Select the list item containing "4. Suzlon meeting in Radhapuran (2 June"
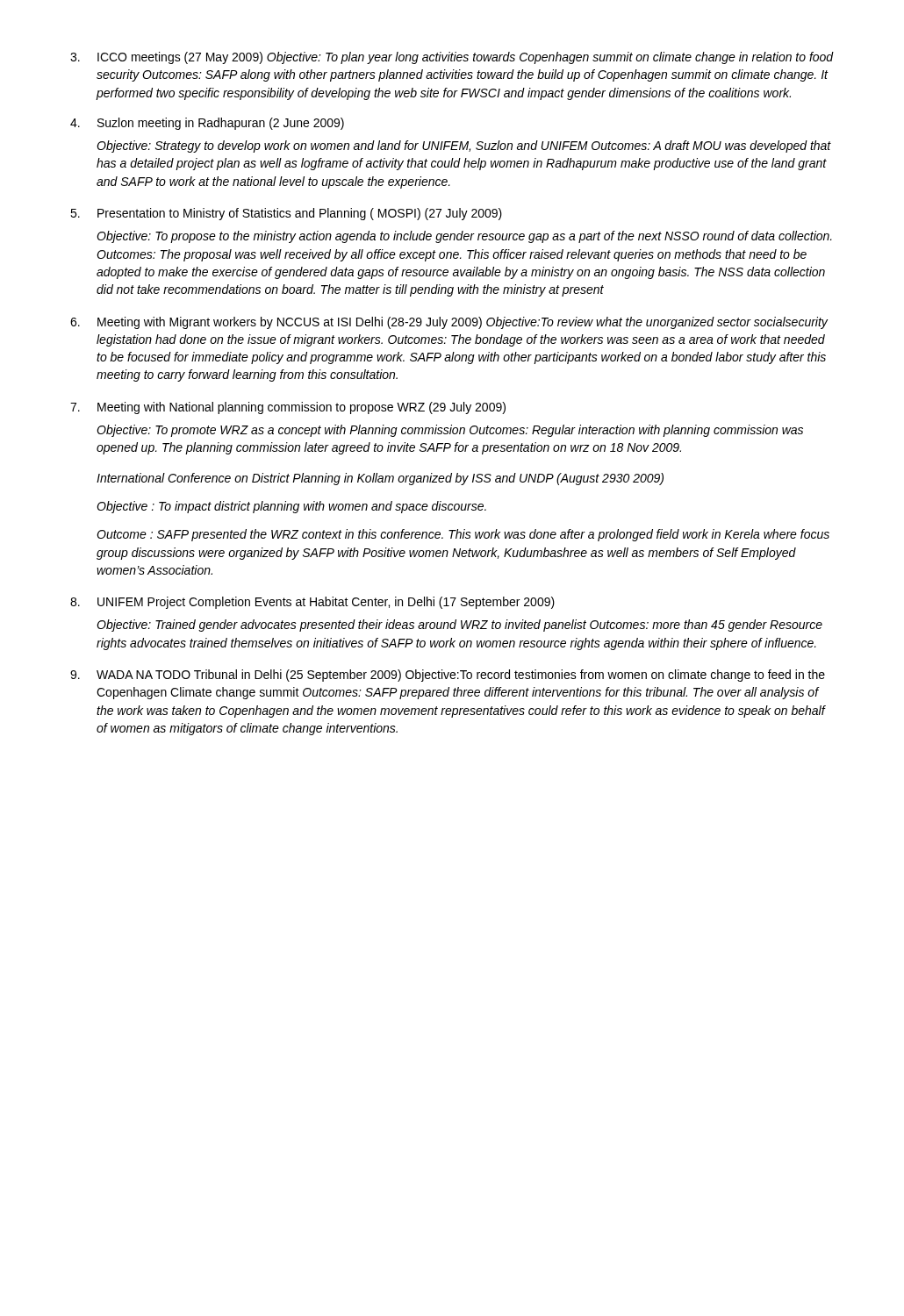904x1316 pixels. pyautogui.click(x=207, y=123)
